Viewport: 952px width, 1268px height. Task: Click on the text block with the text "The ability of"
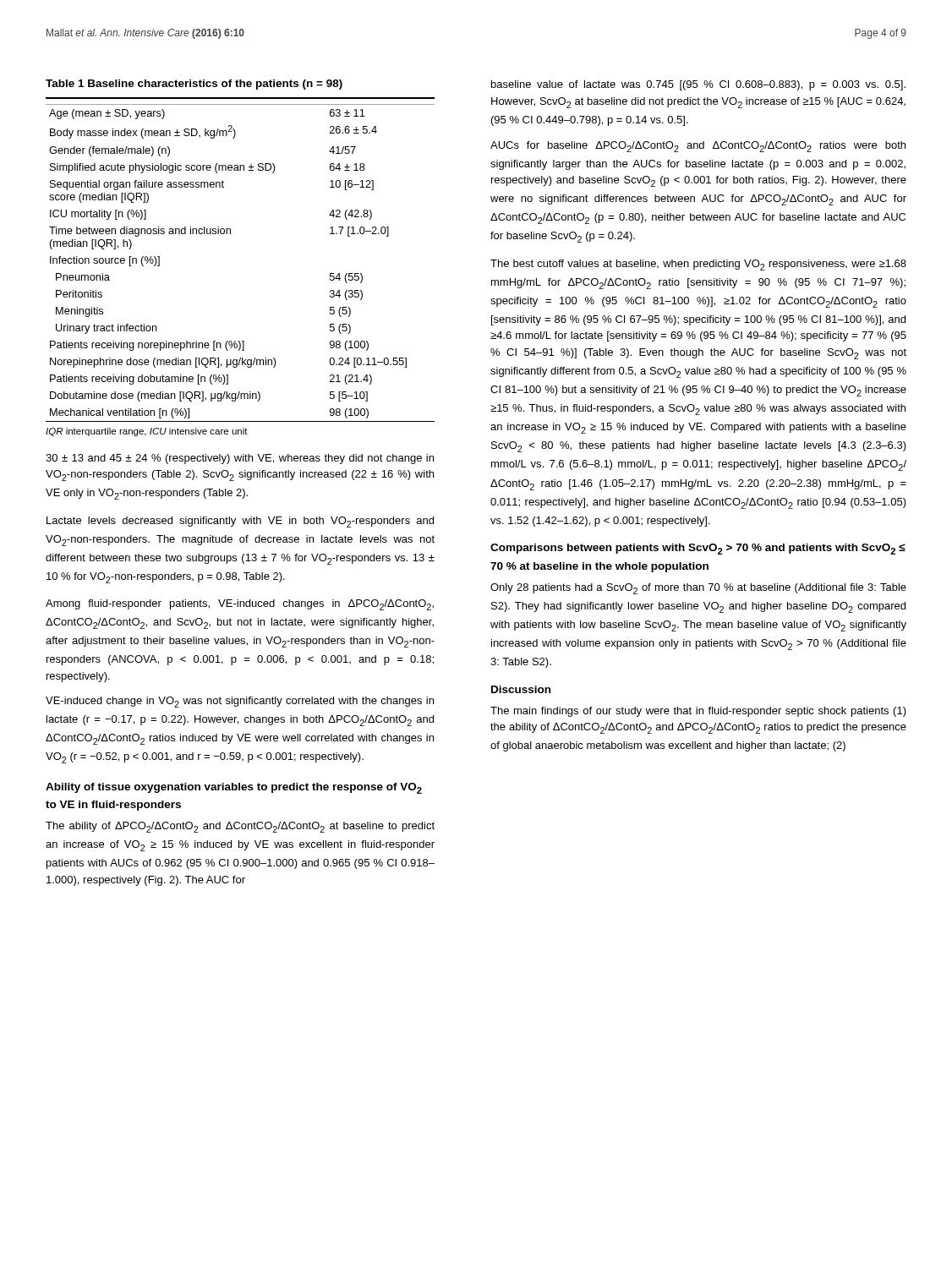tap(240, 852)
